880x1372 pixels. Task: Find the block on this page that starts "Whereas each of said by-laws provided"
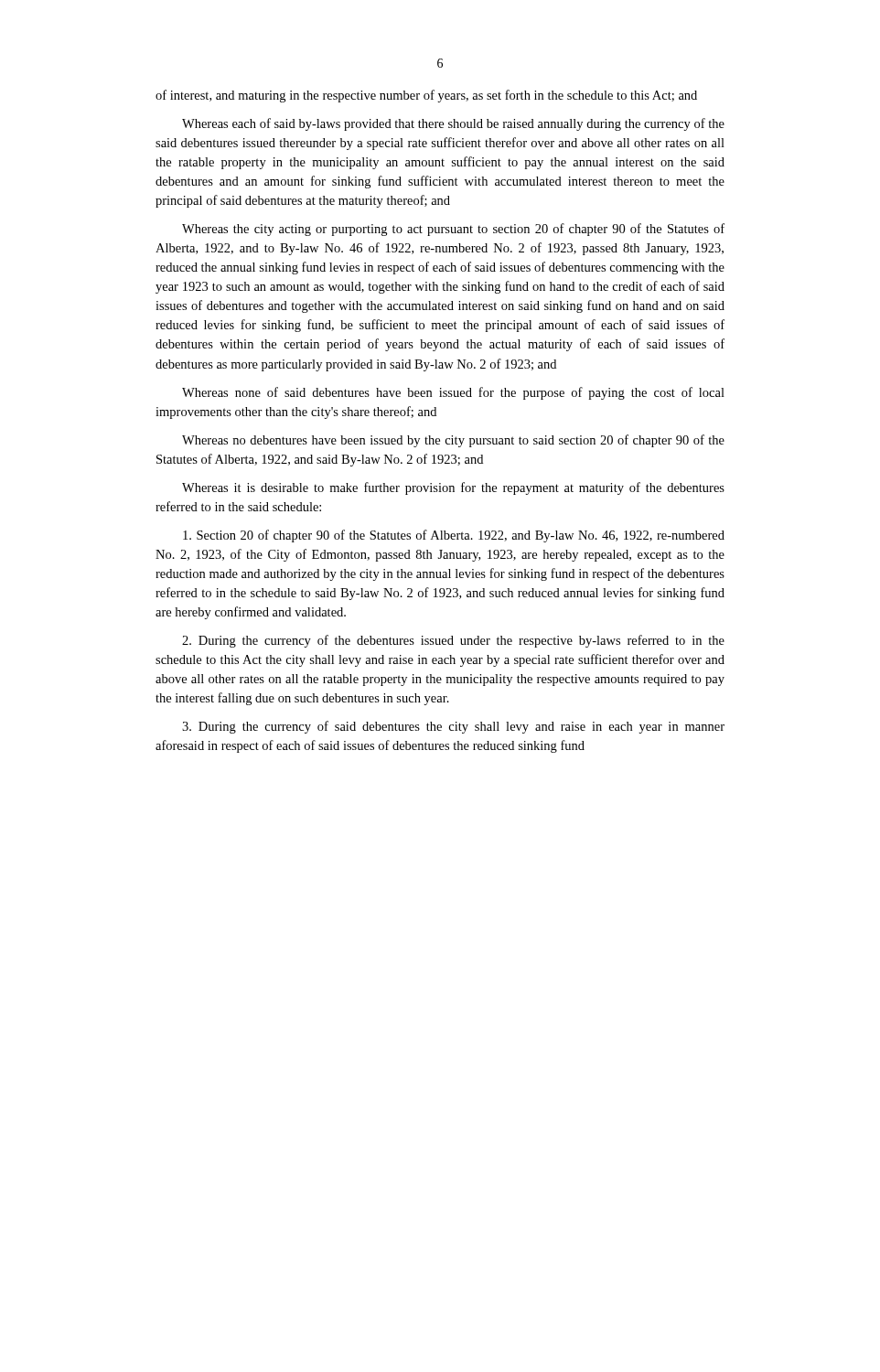click(440, 162)
